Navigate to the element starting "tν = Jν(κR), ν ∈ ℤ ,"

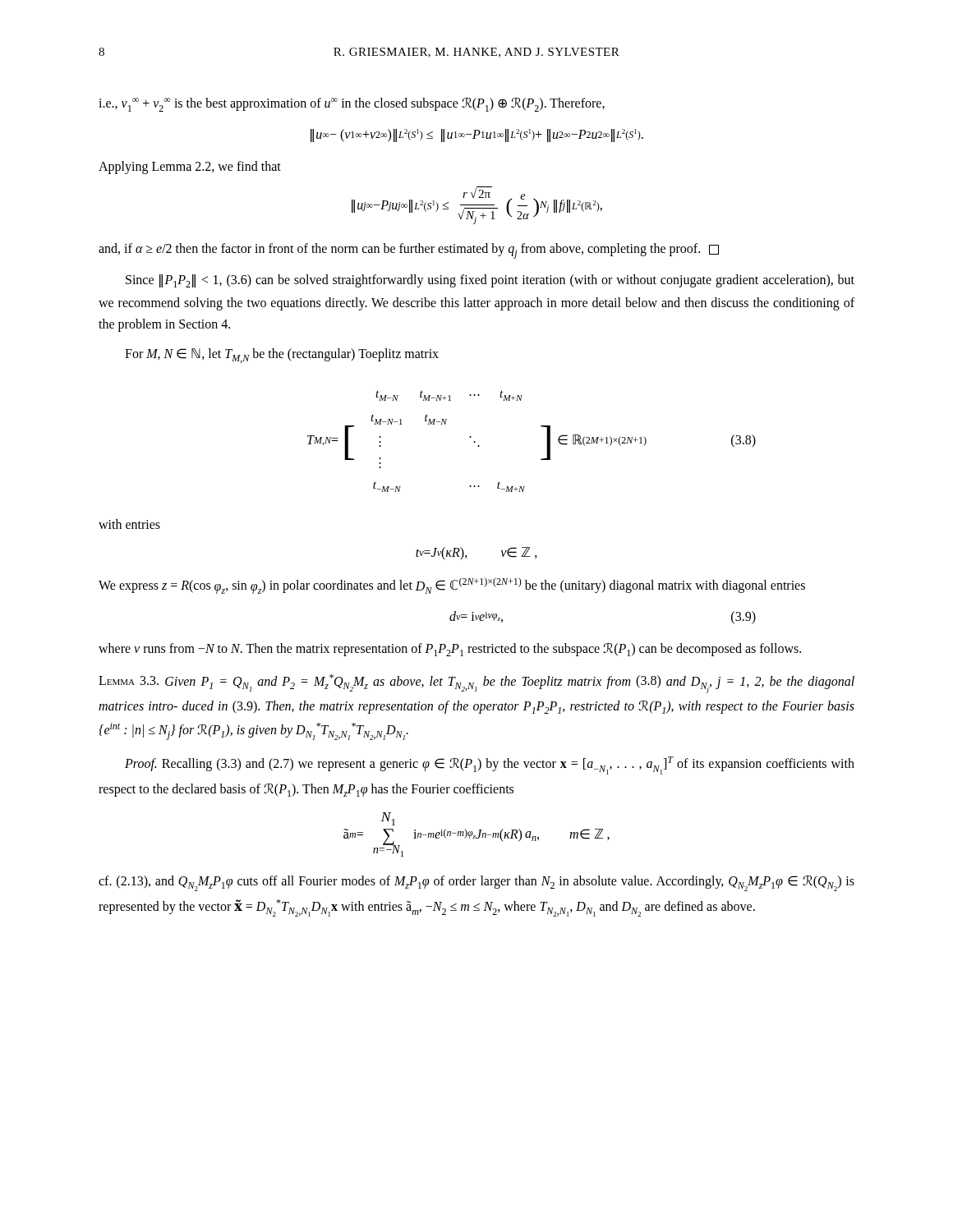pyautogui.click(x=476, y=553)
